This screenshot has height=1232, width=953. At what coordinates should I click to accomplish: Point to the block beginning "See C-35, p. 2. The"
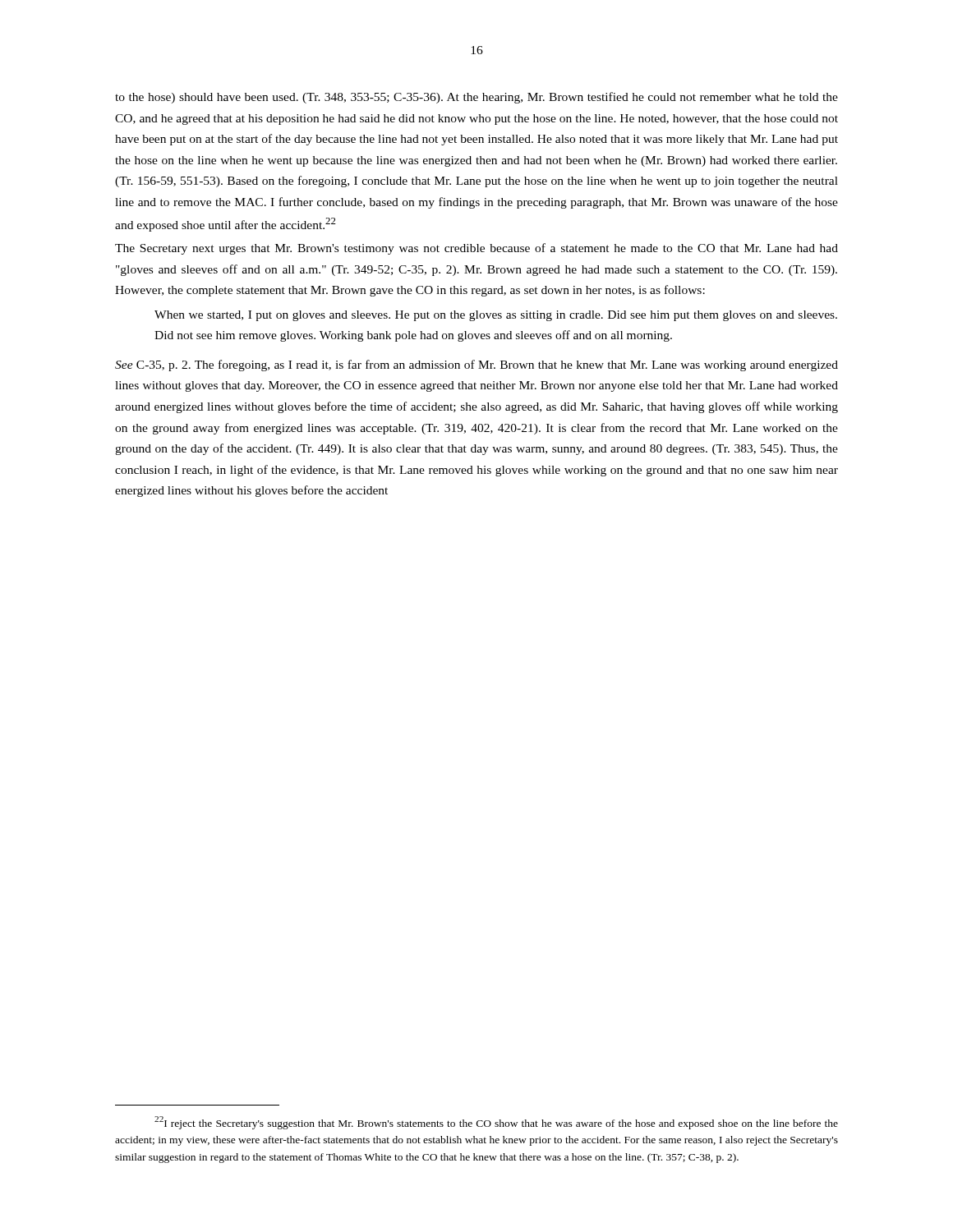pos(476,427)
